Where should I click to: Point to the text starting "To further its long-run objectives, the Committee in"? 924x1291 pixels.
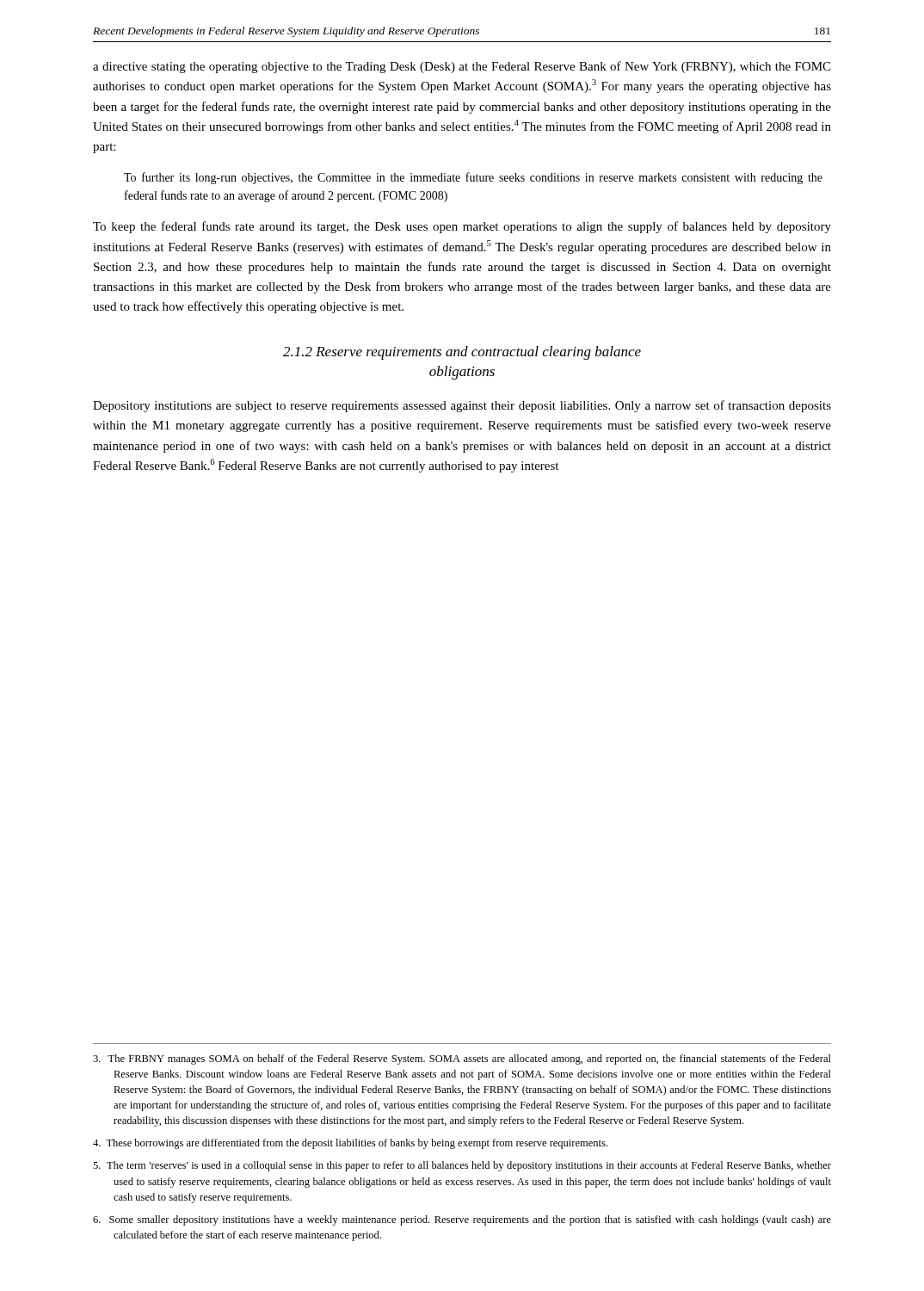[x=473, y=187]
